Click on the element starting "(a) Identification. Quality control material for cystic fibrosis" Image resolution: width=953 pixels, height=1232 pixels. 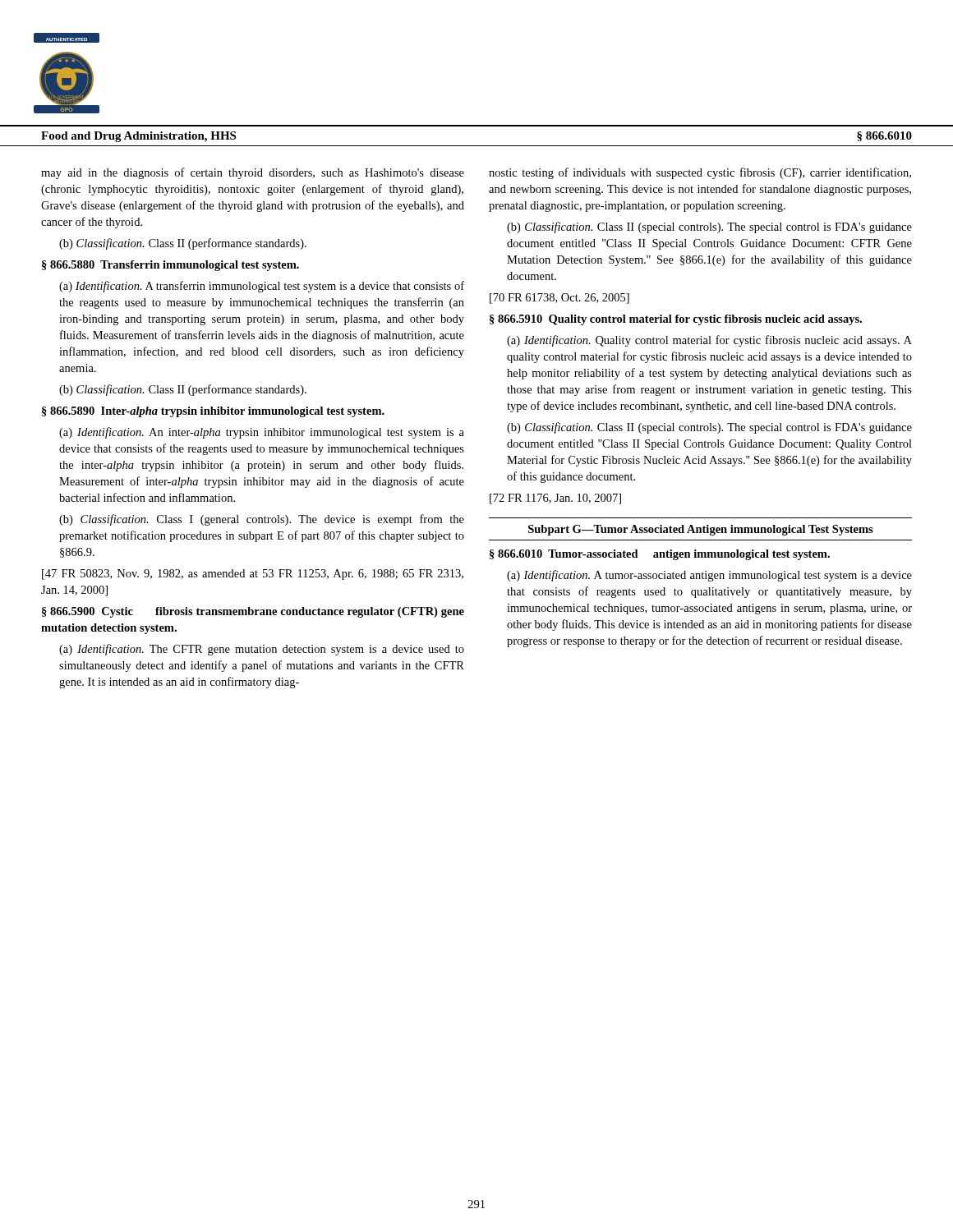pyautogui.click(x=709, y=408)
